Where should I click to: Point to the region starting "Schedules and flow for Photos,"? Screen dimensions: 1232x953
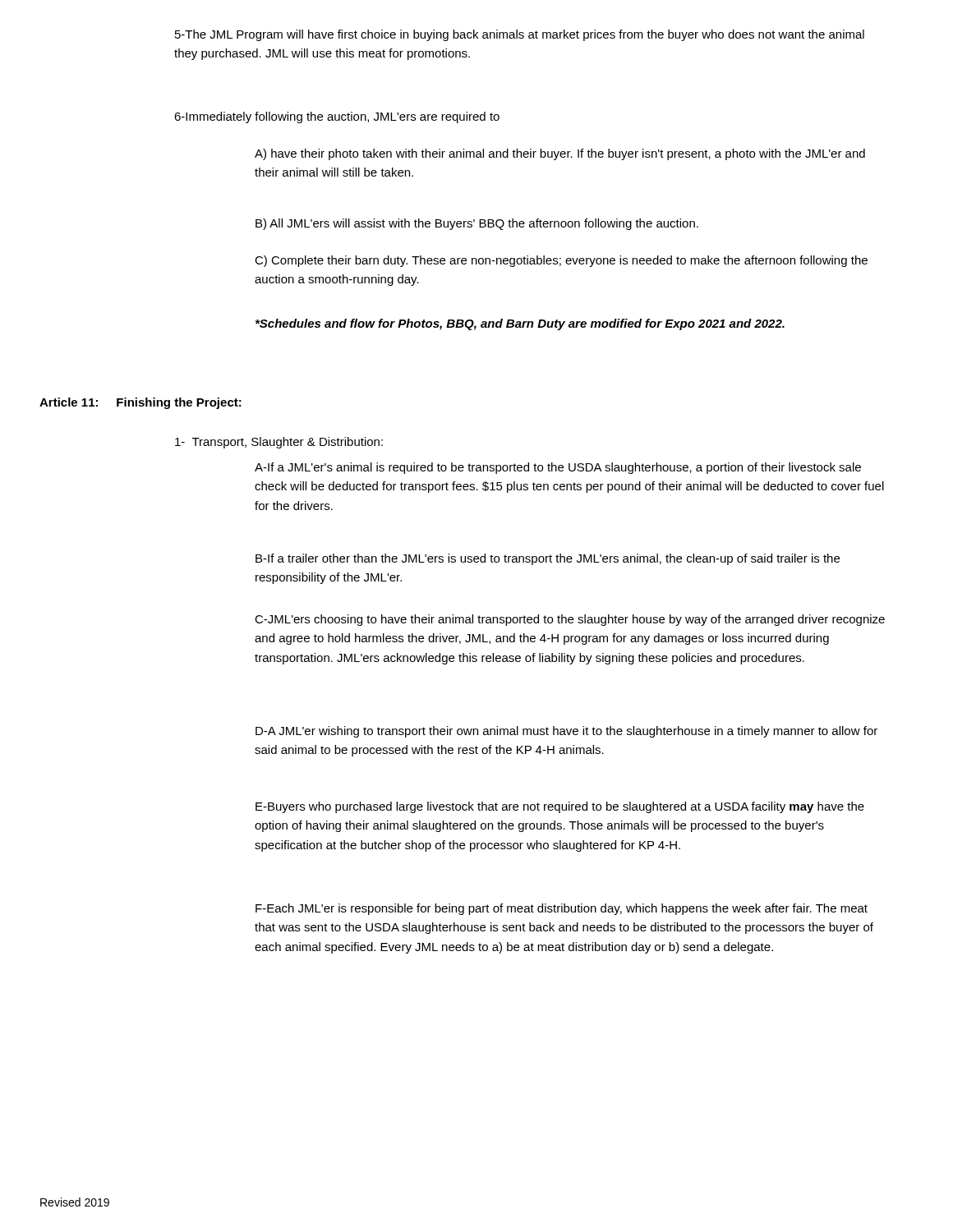coord(520,323)
